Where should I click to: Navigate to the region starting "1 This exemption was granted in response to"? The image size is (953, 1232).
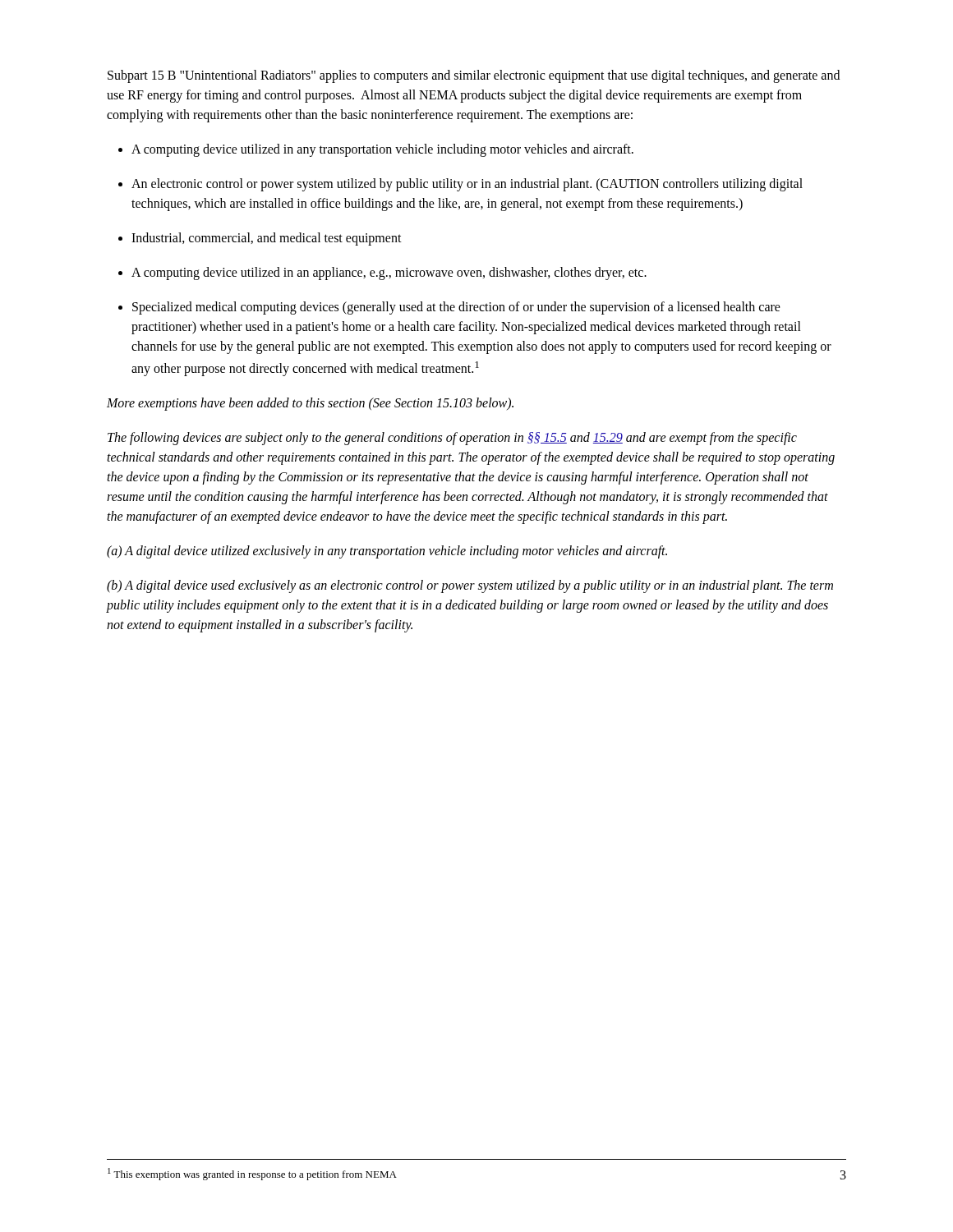[x=252, y=1173]
